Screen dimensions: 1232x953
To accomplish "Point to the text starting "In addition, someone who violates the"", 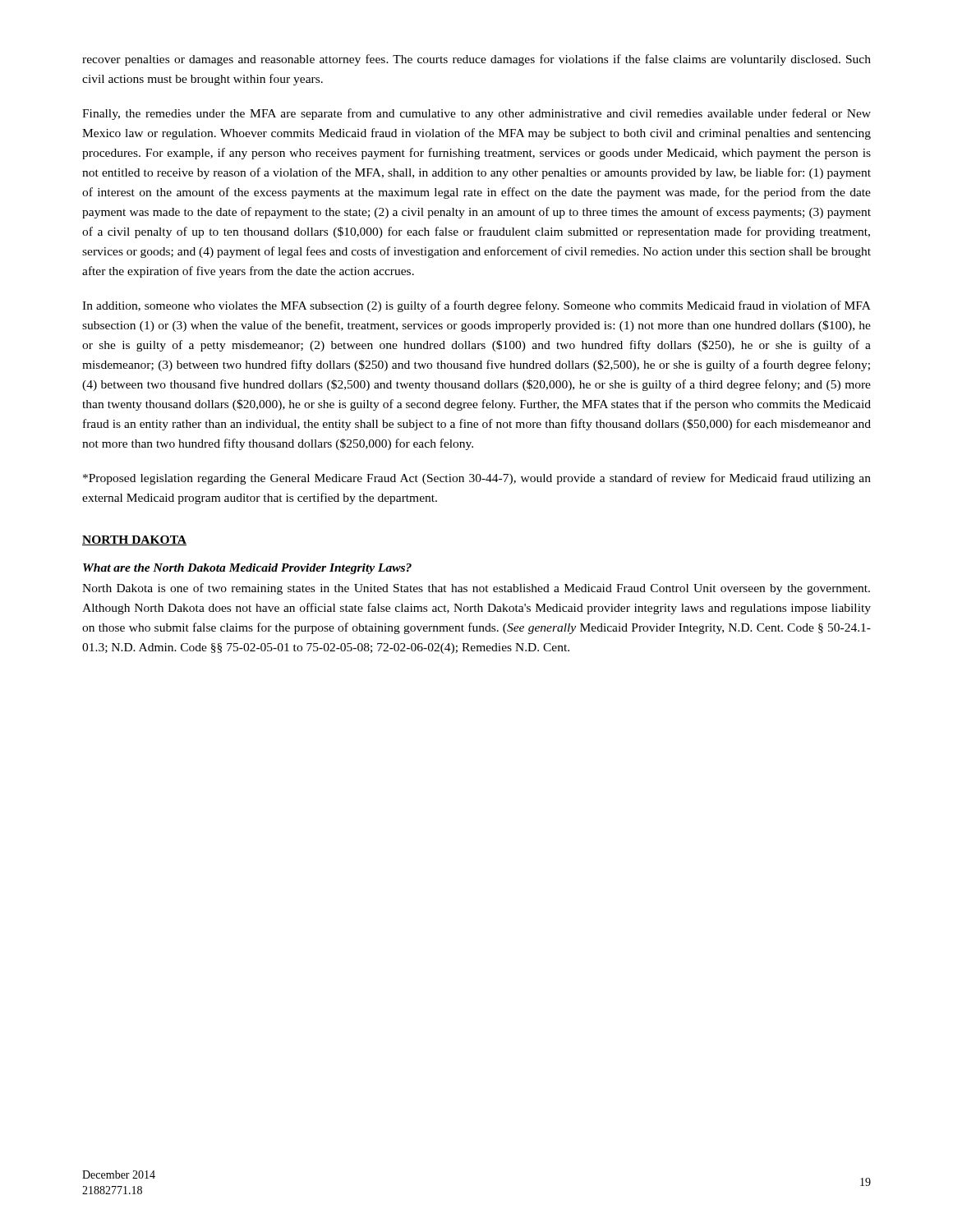I will [476, 374].
